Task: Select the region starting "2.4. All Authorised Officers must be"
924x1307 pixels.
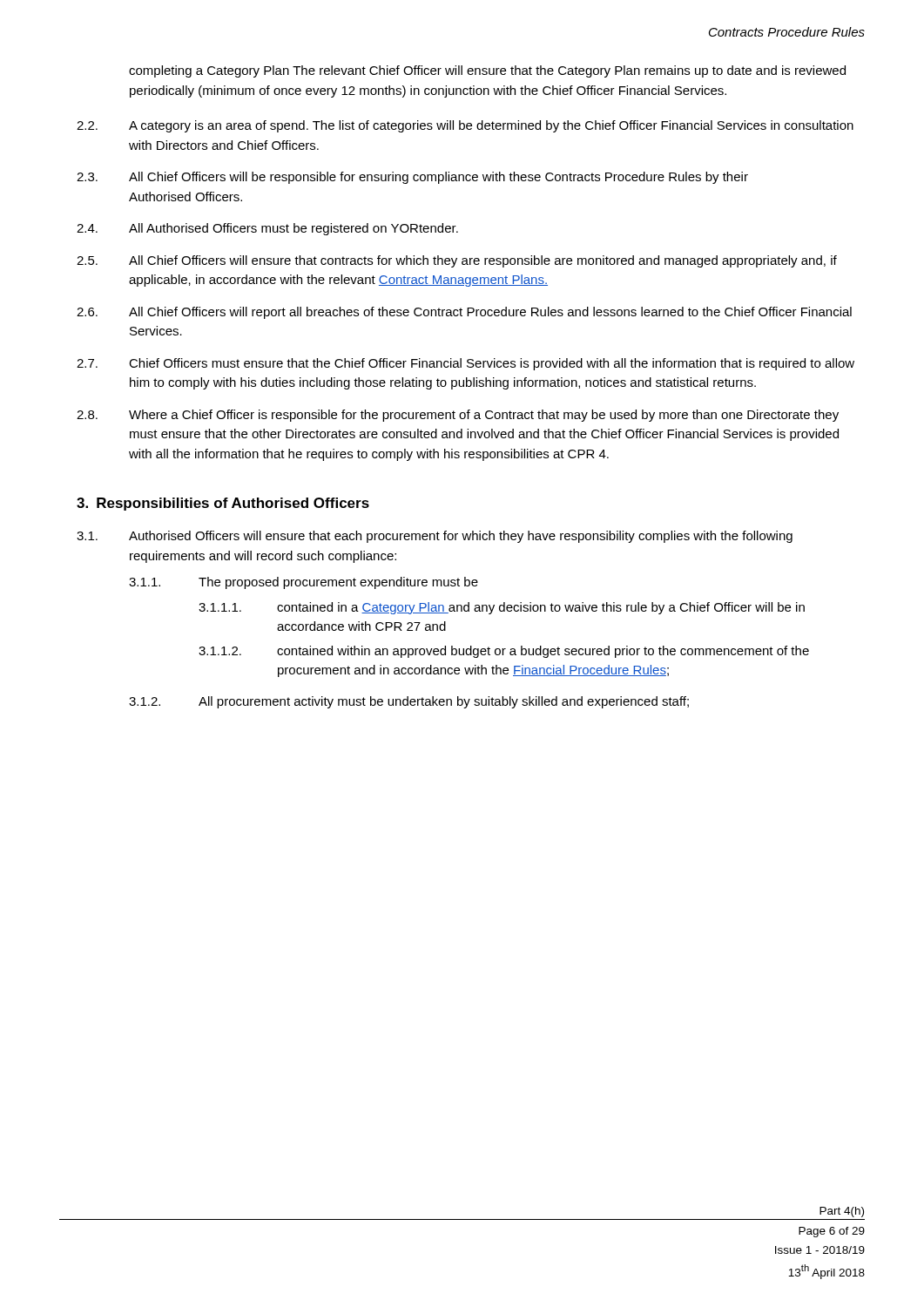Action: click(267, 229)
